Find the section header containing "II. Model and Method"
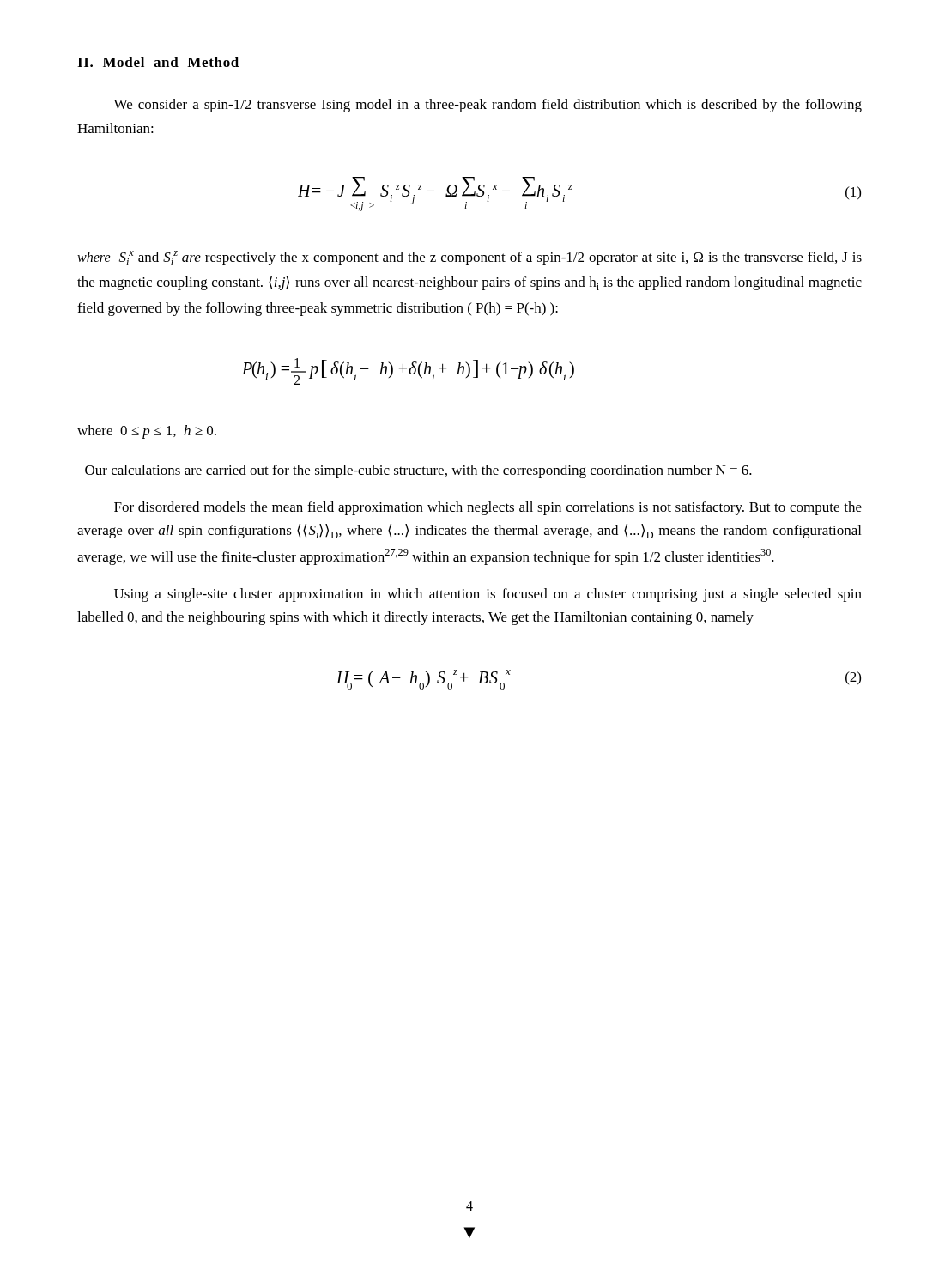939x1288 pixels. pyautogui.click(x=158, y=62)
